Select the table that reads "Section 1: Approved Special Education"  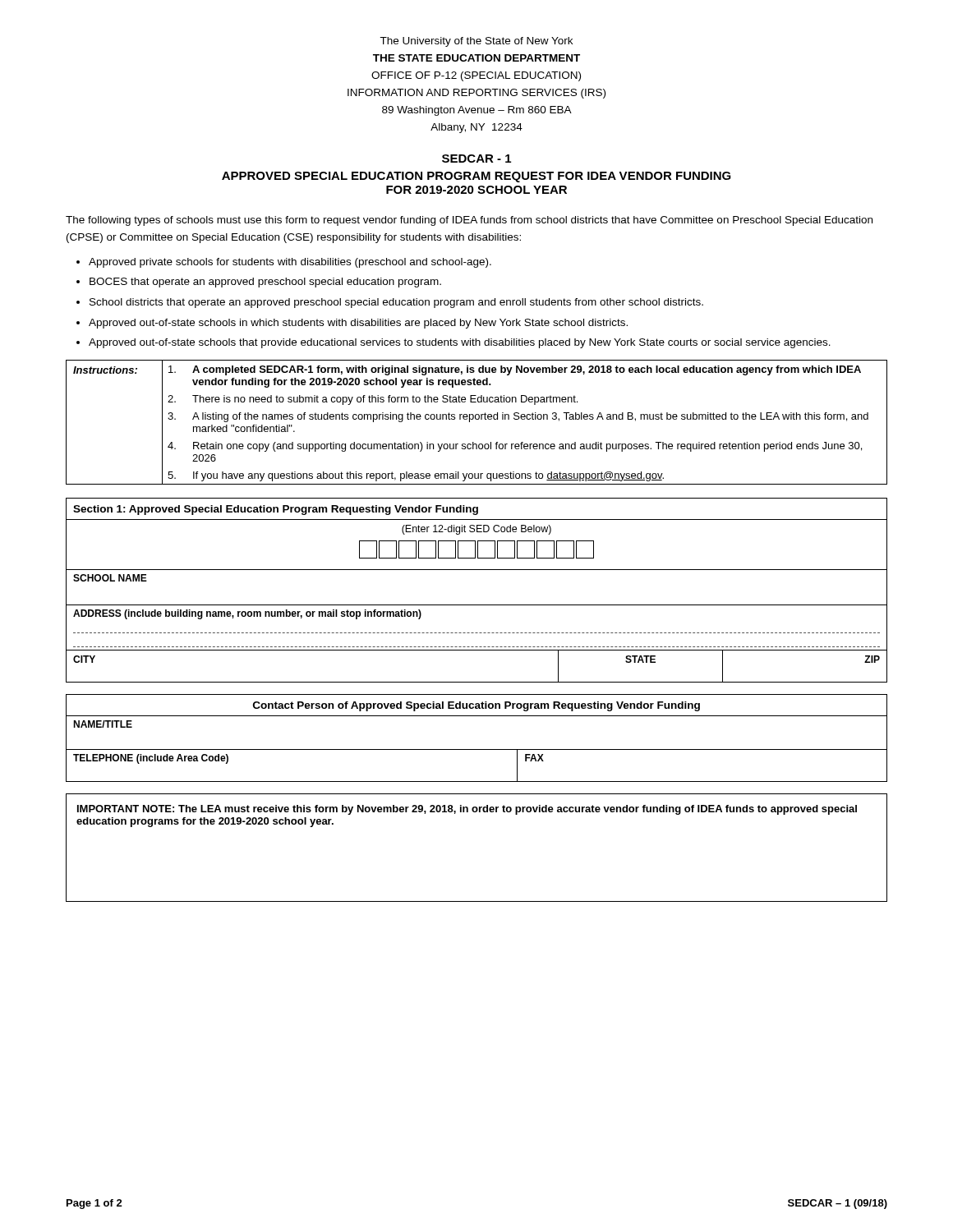point(476,590)
